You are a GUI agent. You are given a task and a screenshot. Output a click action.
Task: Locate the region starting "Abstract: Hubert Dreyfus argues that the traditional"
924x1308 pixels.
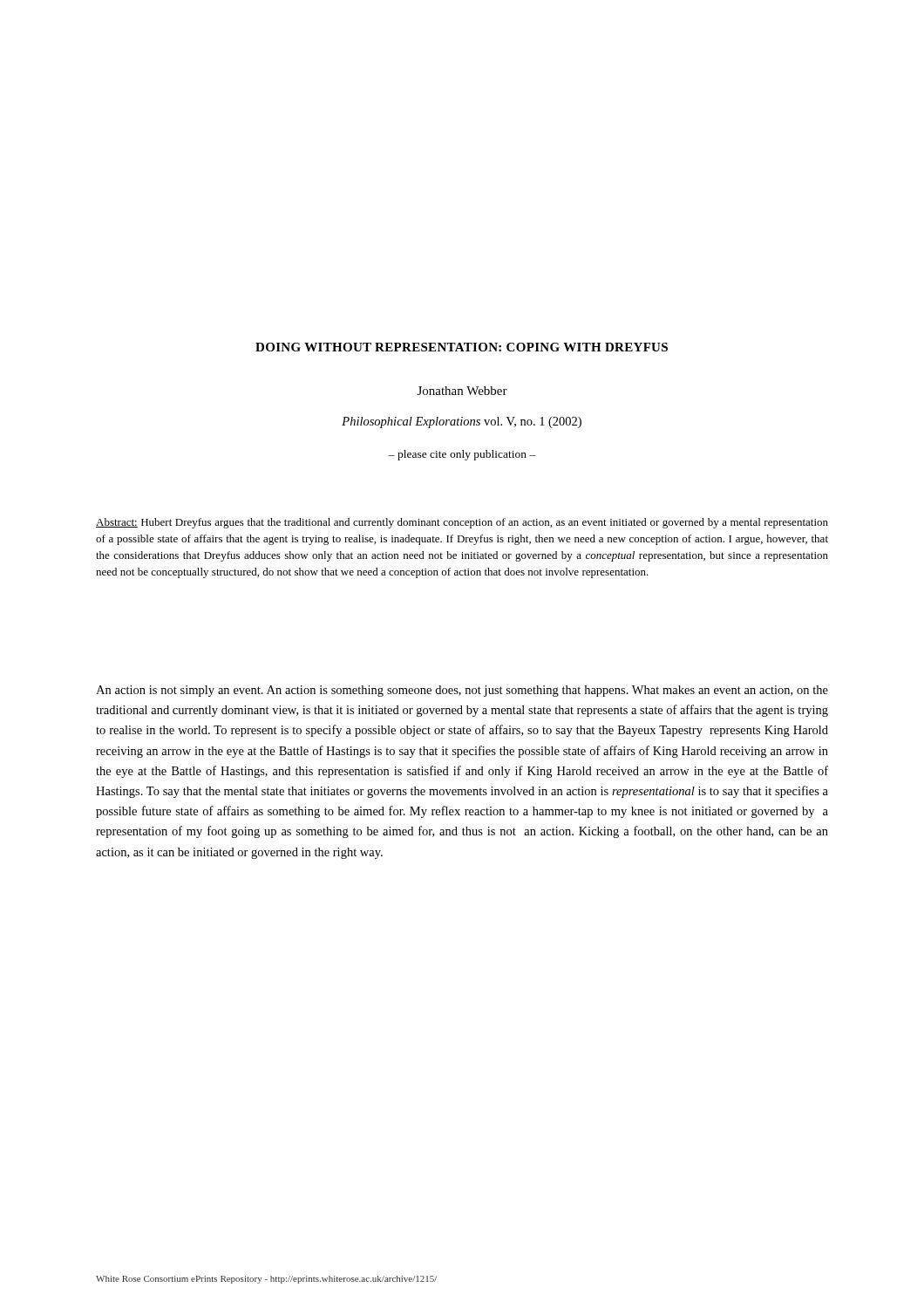click(x=462, y=547)
